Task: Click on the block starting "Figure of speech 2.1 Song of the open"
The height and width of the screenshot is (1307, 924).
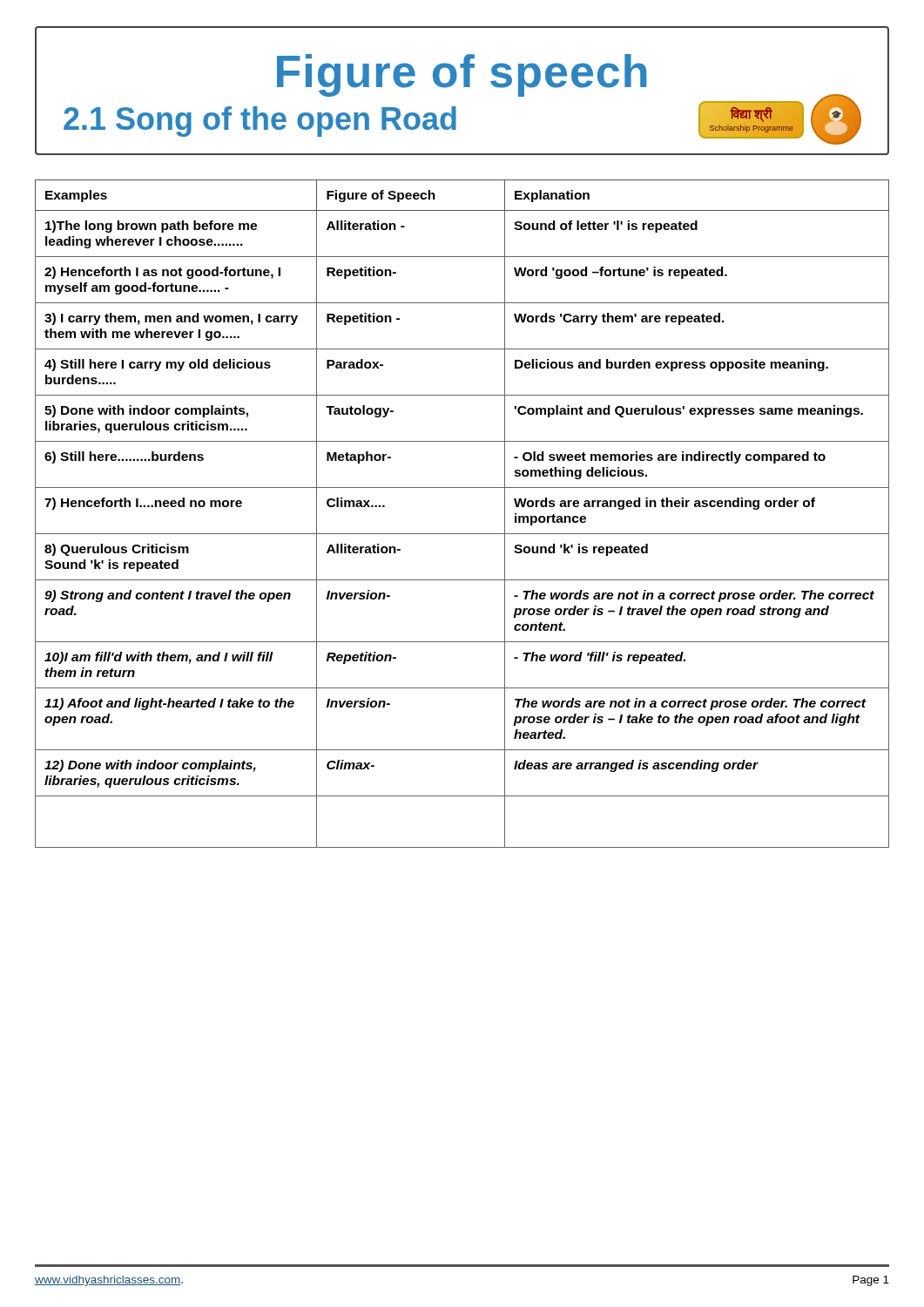Action: tap(462, 95)
